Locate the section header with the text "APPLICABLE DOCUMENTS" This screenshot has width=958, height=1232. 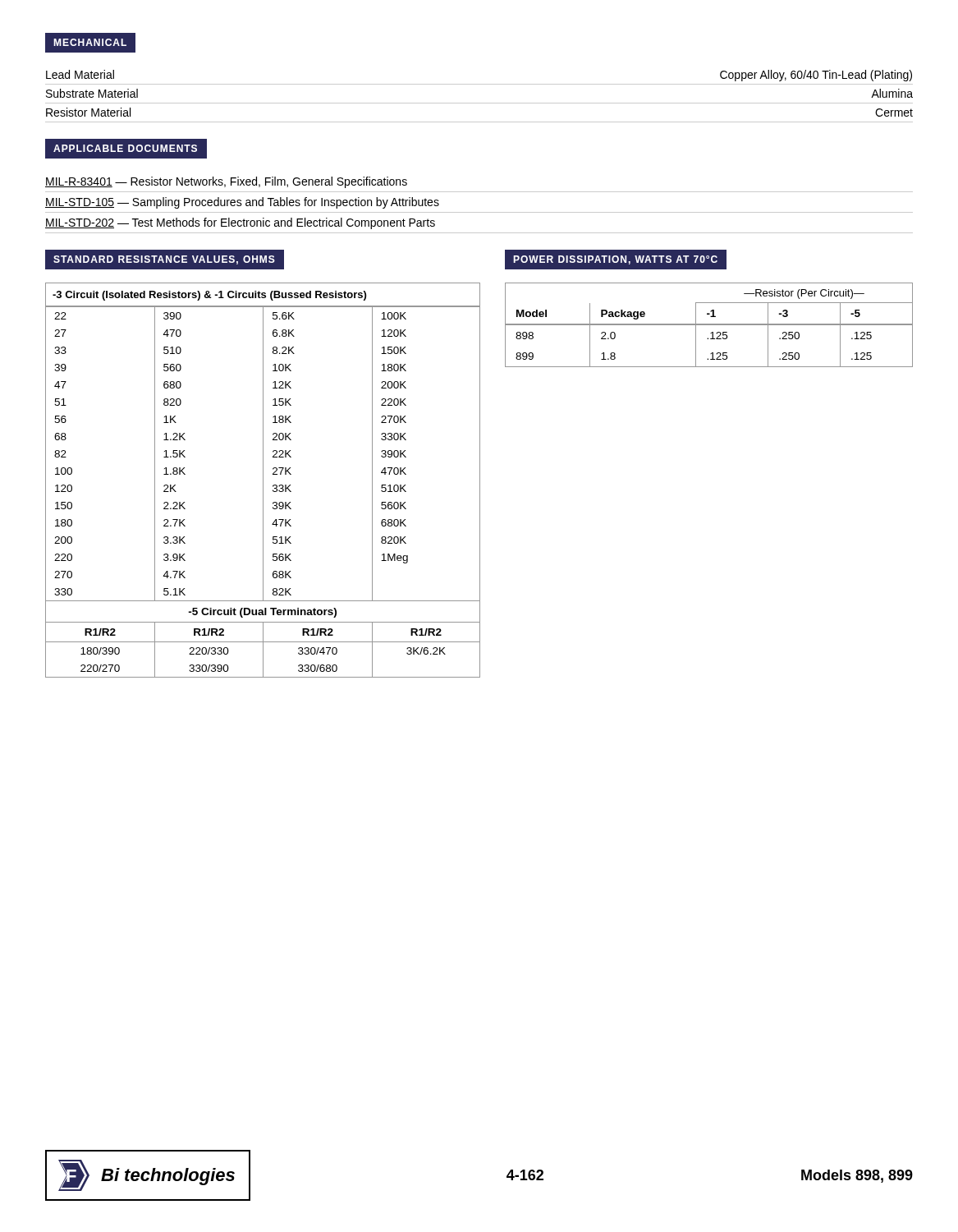click(x=126, y=149)
